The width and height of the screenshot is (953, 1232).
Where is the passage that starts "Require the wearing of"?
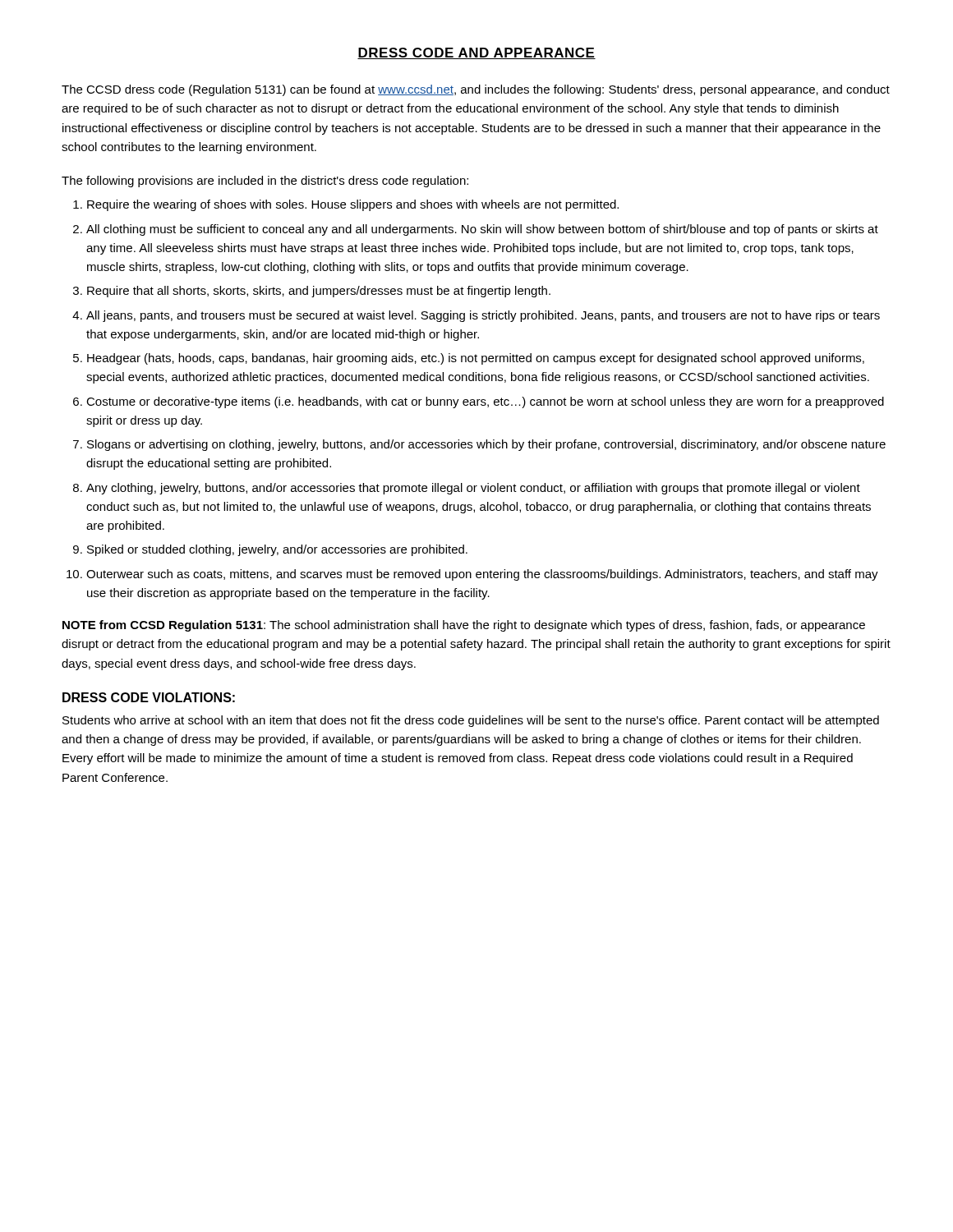pos(353,204)
